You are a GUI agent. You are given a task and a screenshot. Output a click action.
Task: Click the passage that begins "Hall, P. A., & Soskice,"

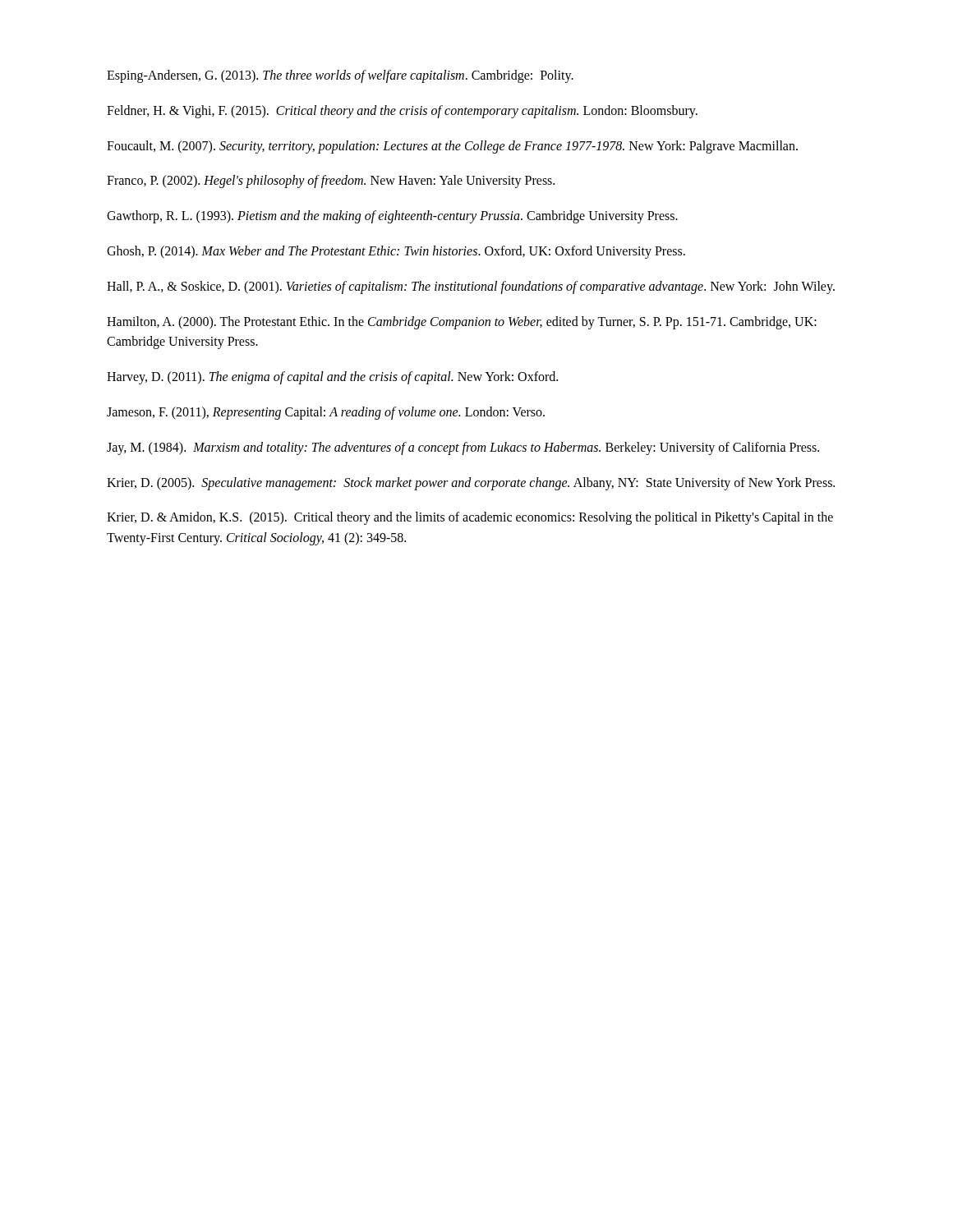pos(471,286)
